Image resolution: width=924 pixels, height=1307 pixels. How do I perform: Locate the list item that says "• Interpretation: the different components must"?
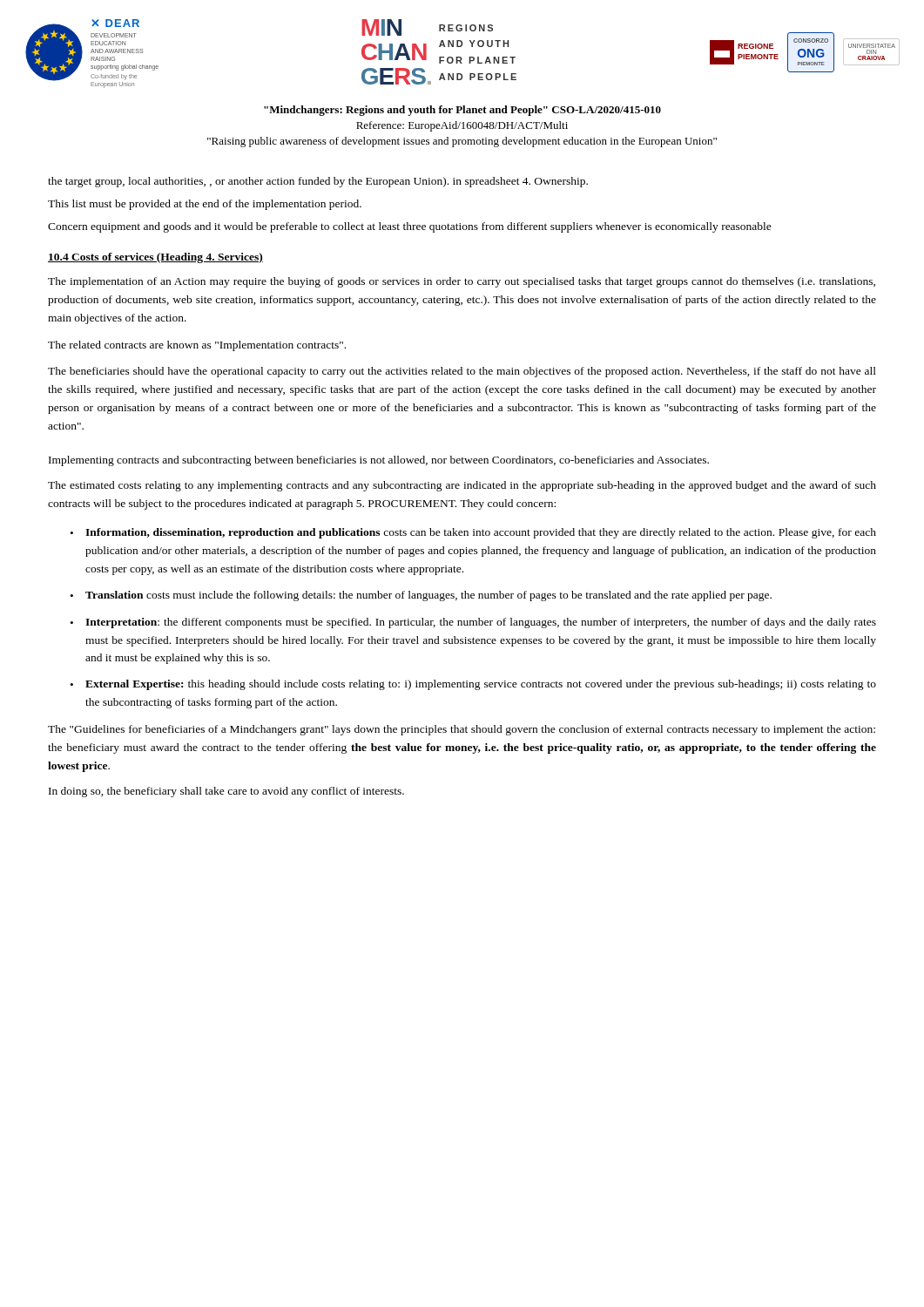473,640
